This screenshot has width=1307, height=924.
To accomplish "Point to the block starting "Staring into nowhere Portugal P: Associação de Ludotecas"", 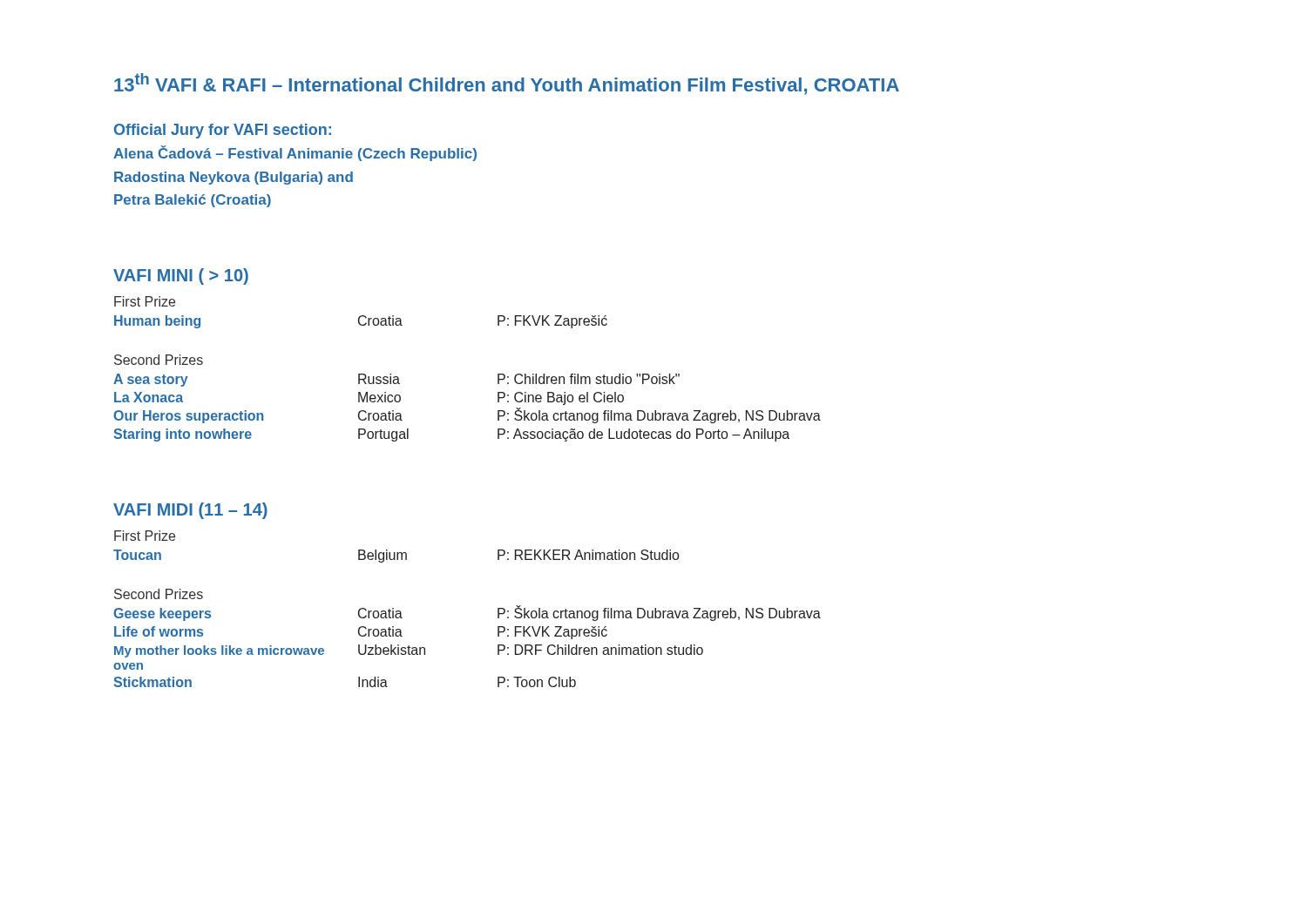I will [x=183, y=435].
